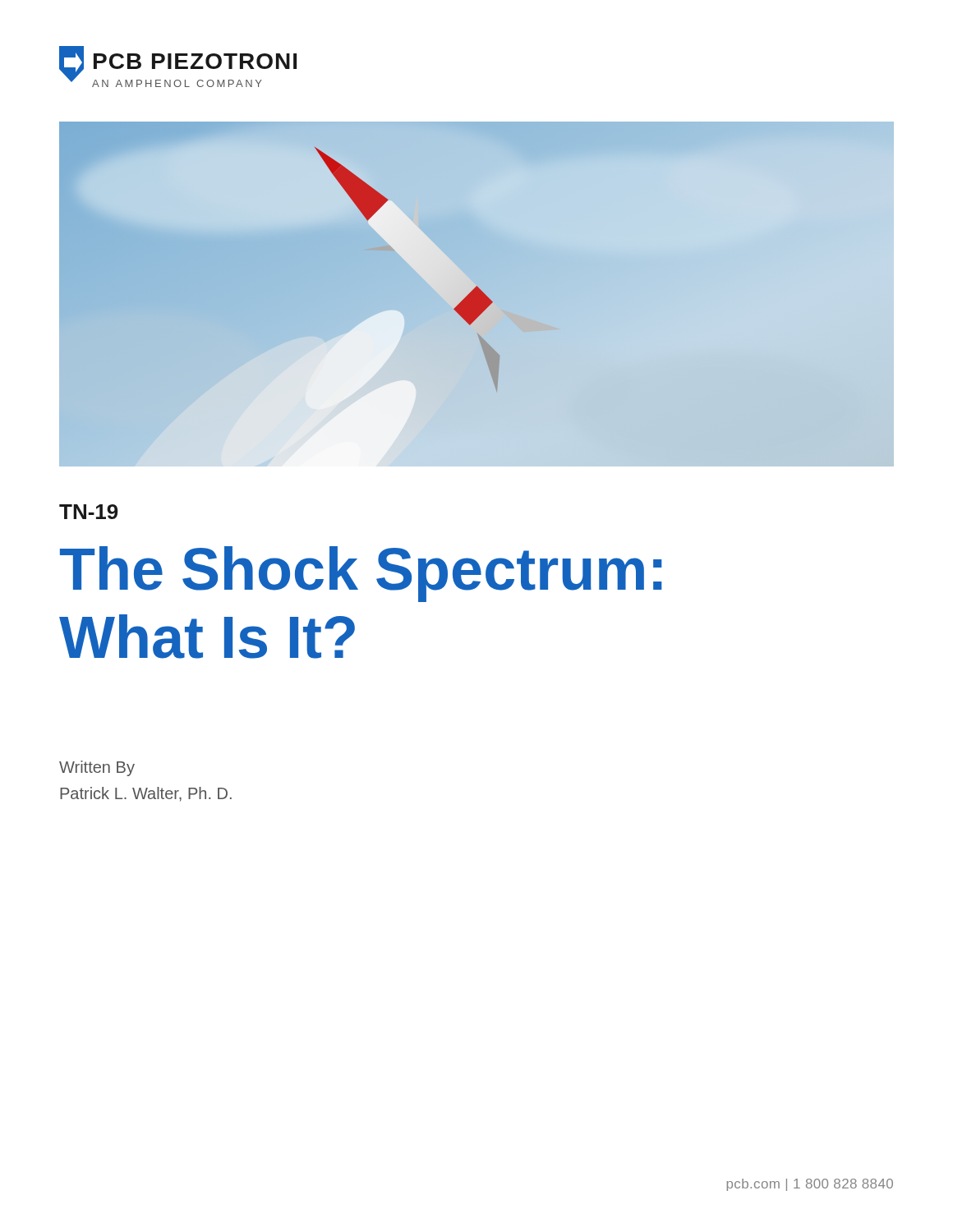Locate the photo

coord(476,294)
